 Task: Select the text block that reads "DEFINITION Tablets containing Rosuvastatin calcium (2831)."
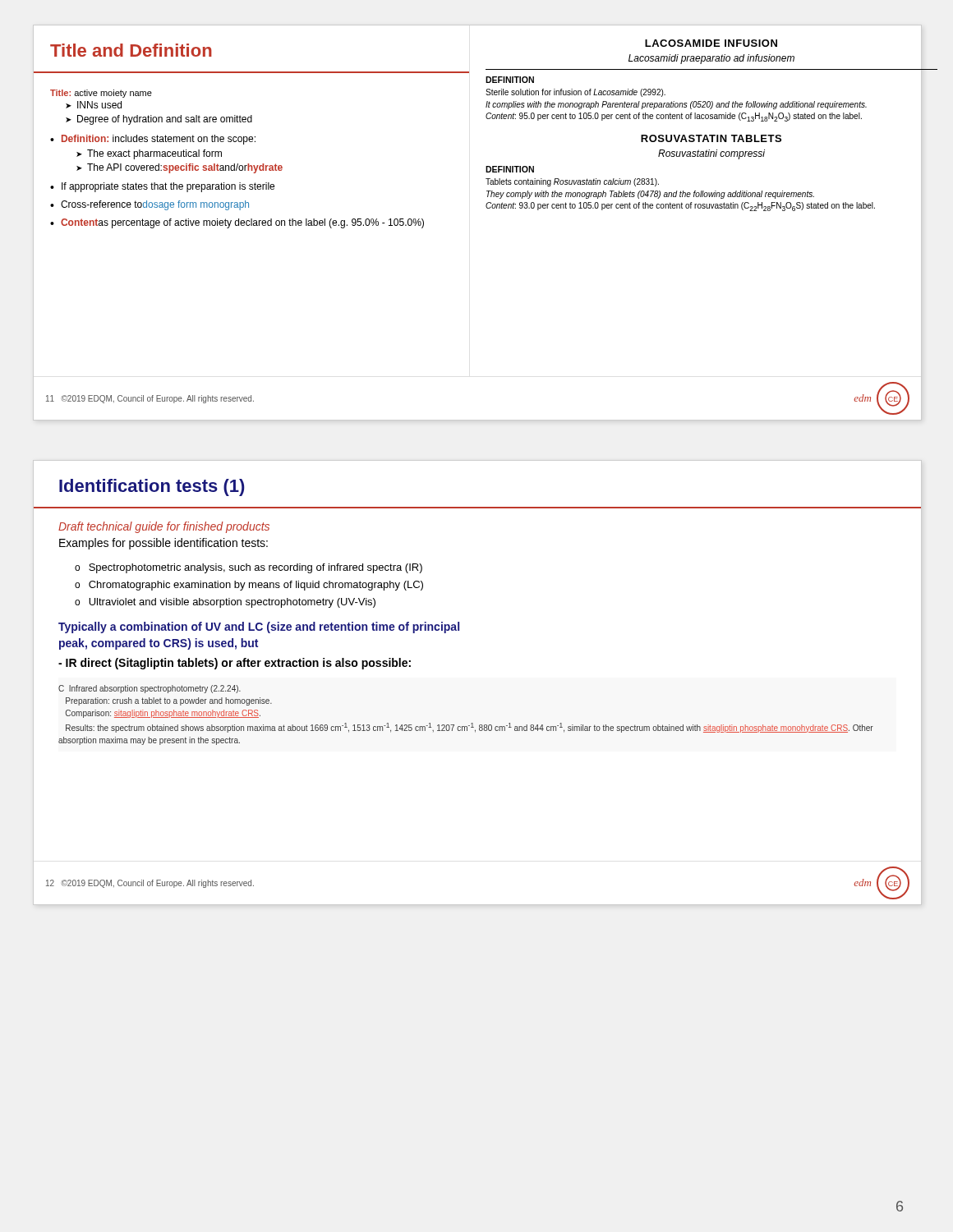[711, 189]
